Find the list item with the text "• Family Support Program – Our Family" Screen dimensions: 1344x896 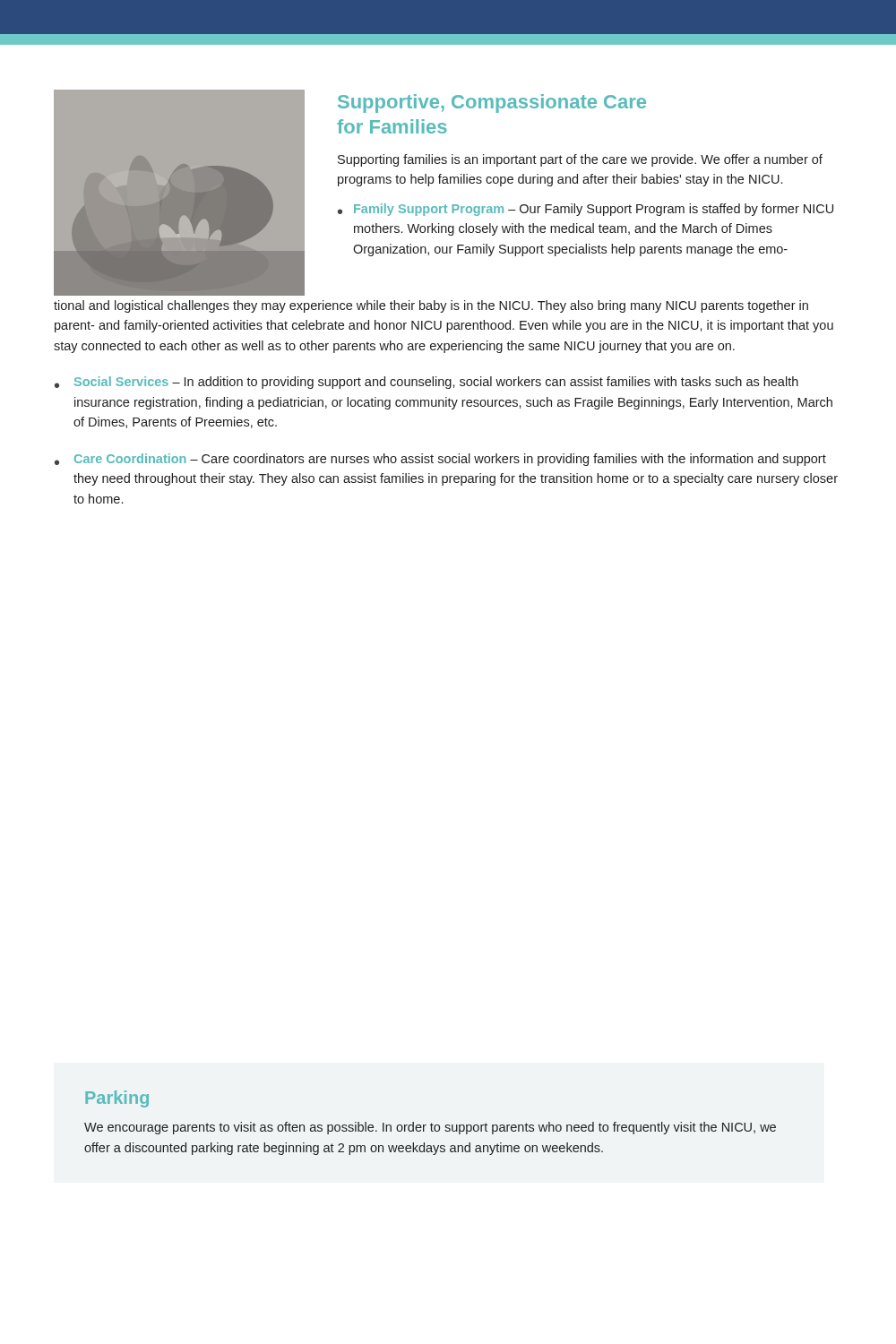tap(590, 229)
